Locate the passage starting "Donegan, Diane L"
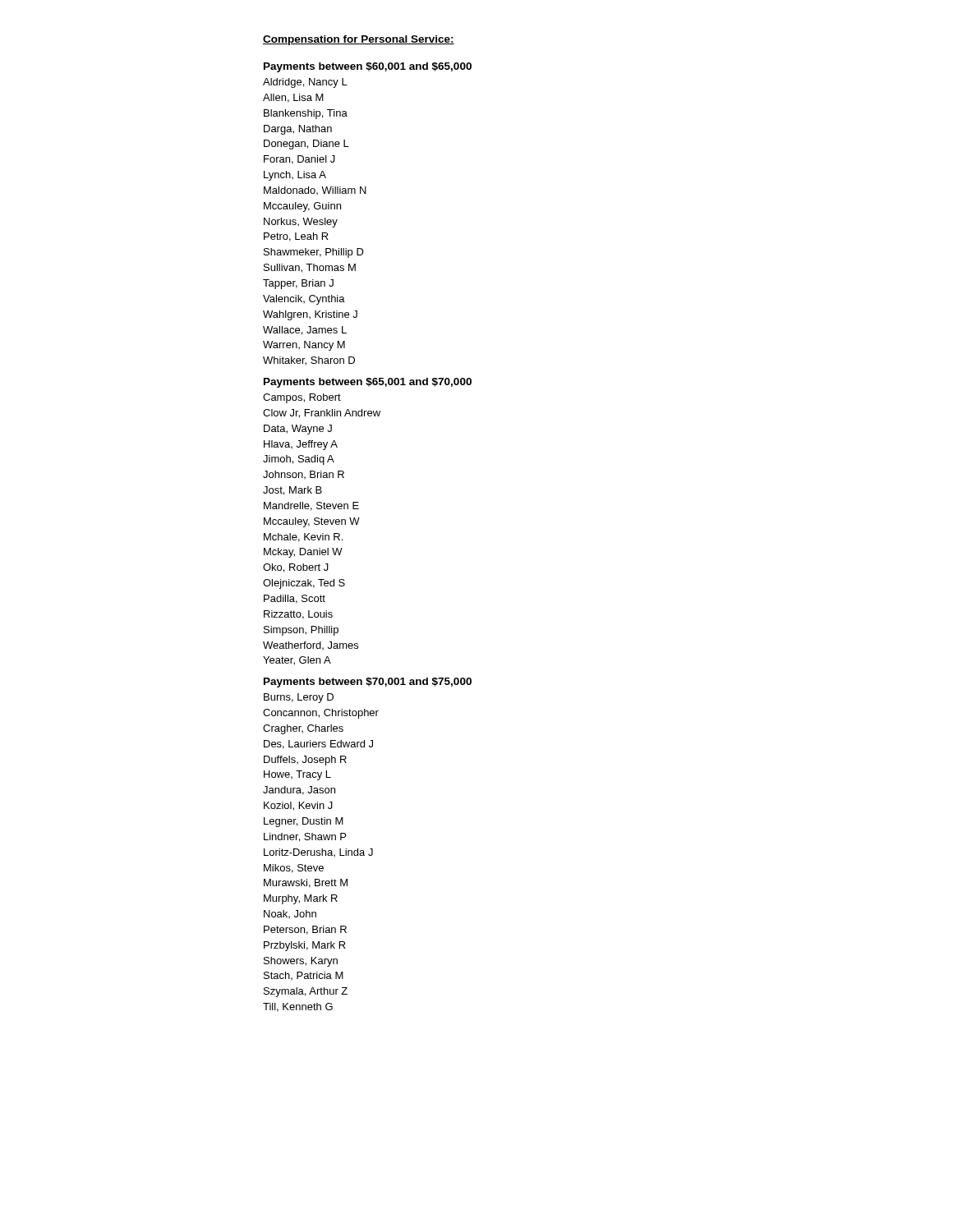This screenshot has height=1232, width=953. (306, 144)
